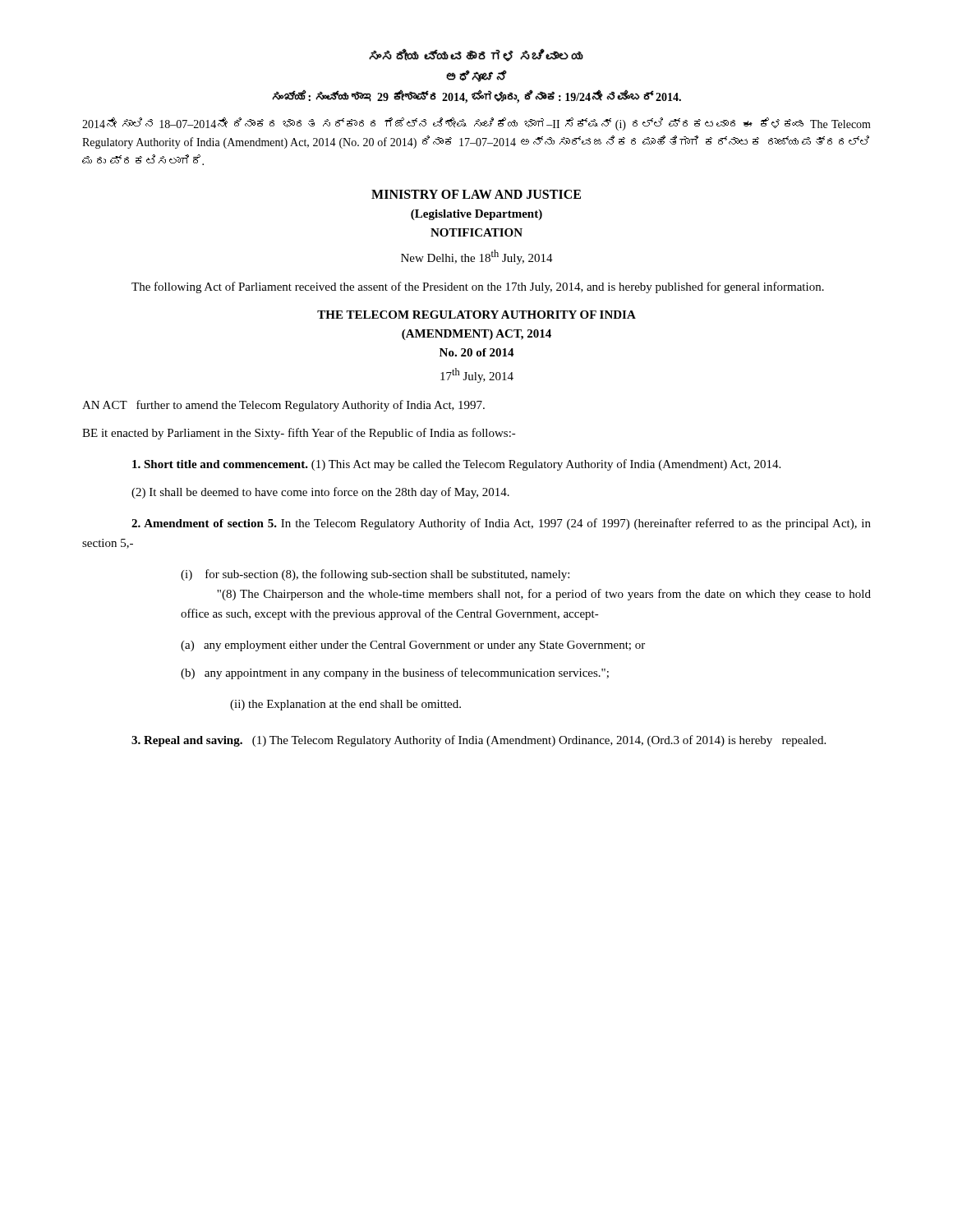Viewport: 953px width, 1232px height.
Task: Navigate to the text starting "Amendment of section 5."
Action: click(476, 533)
